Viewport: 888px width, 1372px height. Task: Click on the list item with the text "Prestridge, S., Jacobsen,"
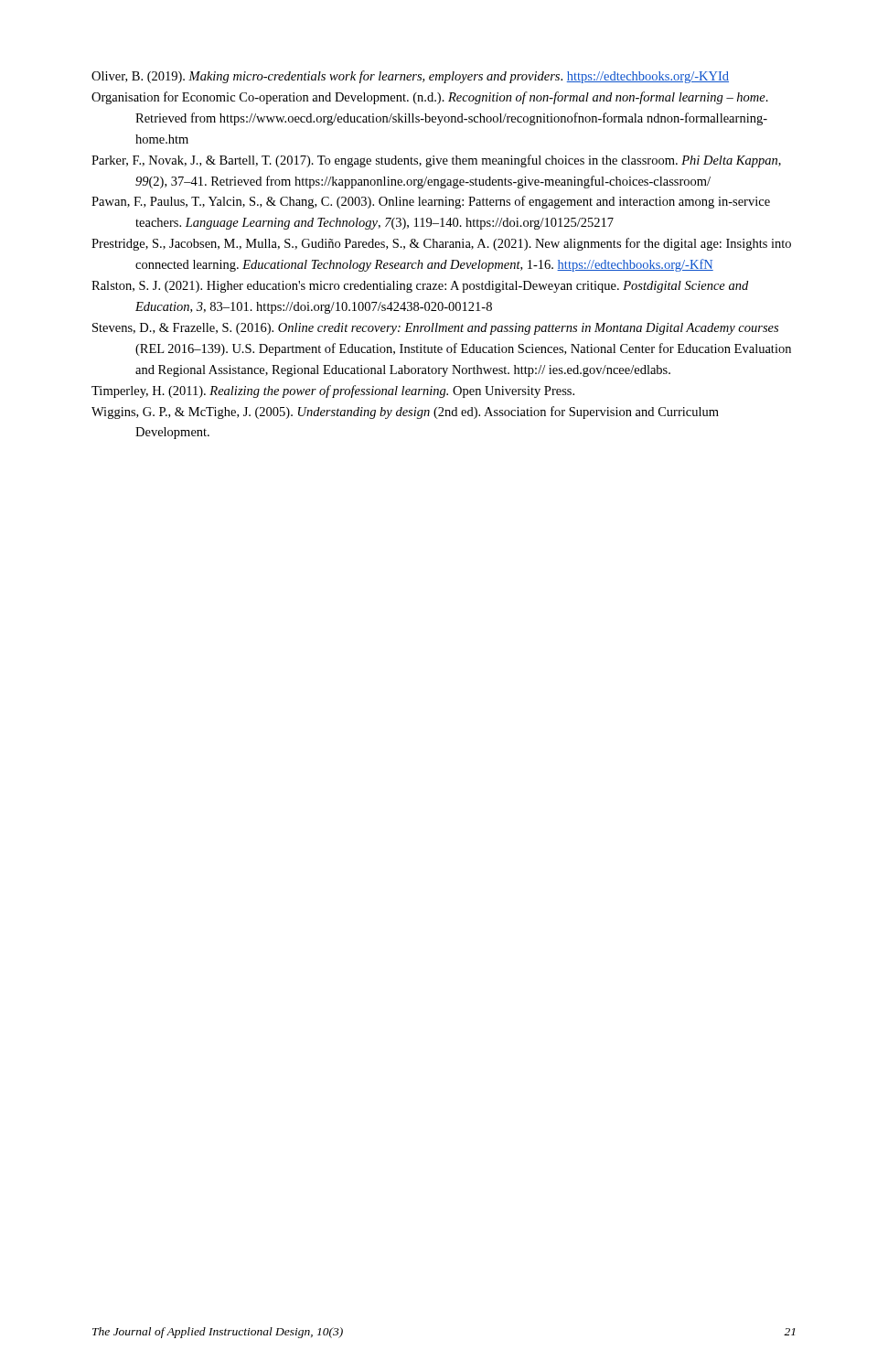pyautogui.click(x=442, y=254)
